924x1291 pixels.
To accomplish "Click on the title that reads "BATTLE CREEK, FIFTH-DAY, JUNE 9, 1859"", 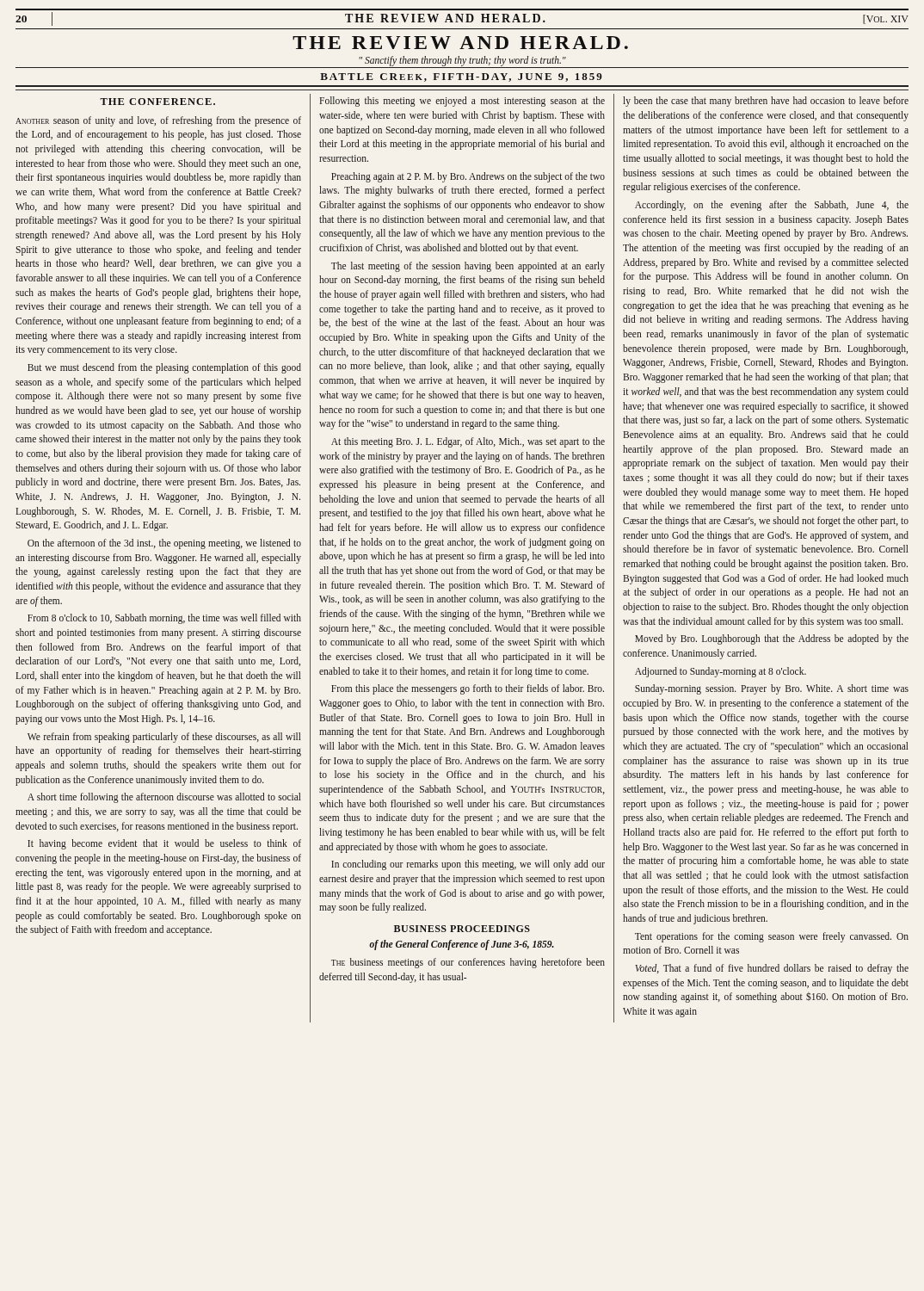I will [462, 77].
